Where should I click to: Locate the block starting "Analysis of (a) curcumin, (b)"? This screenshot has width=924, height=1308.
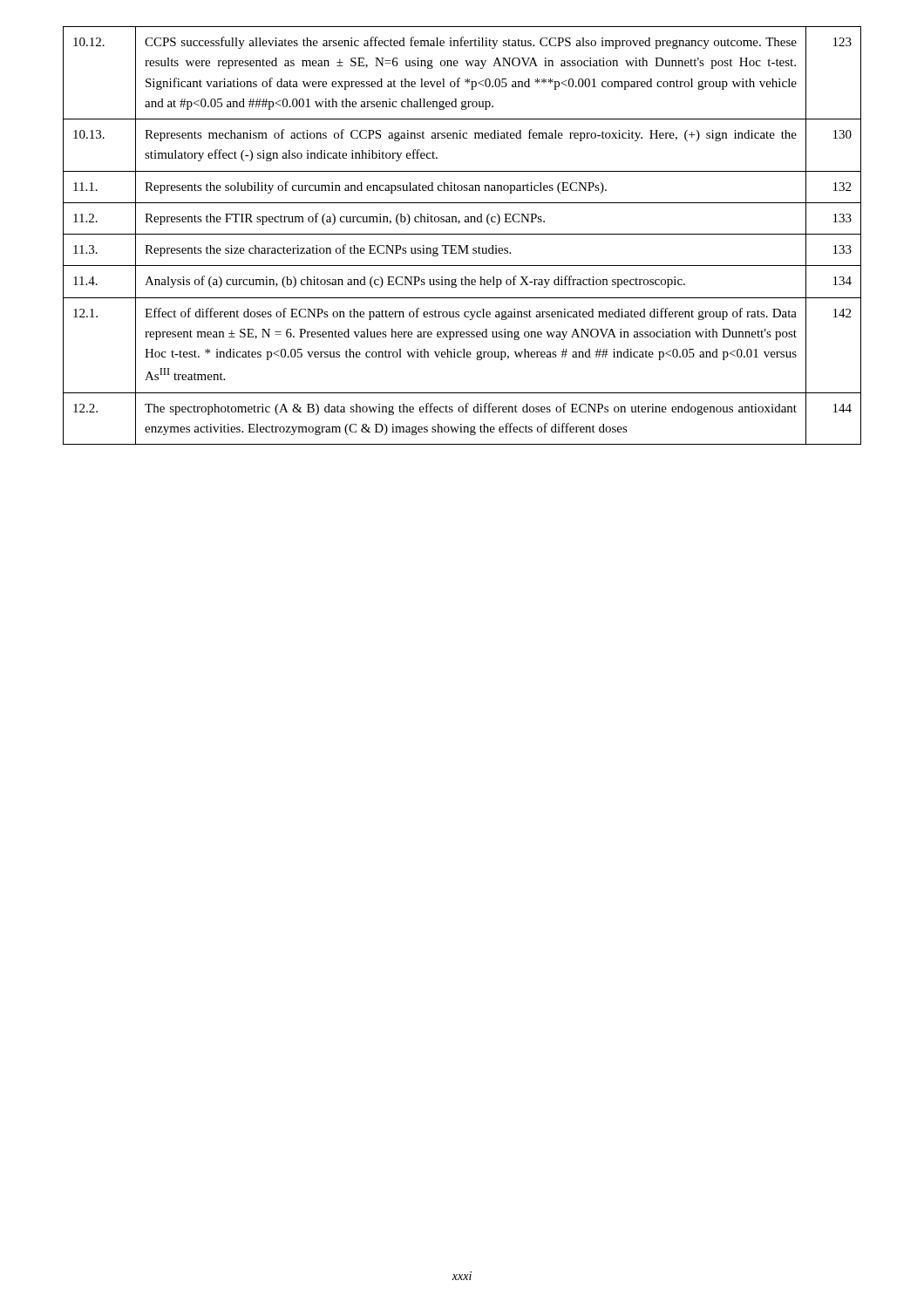pos(415,281)
